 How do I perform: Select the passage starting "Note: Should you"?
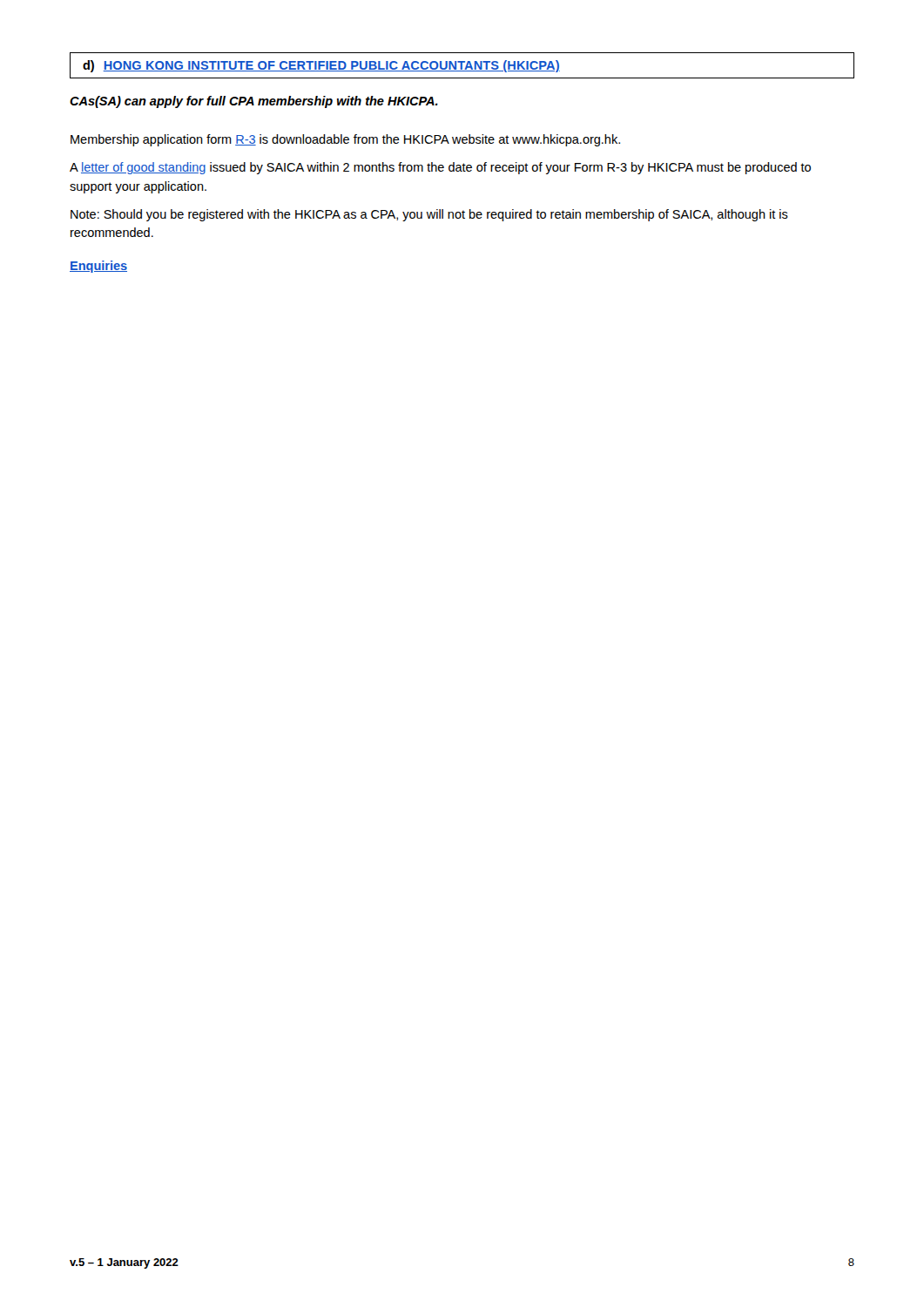[429, 223]
